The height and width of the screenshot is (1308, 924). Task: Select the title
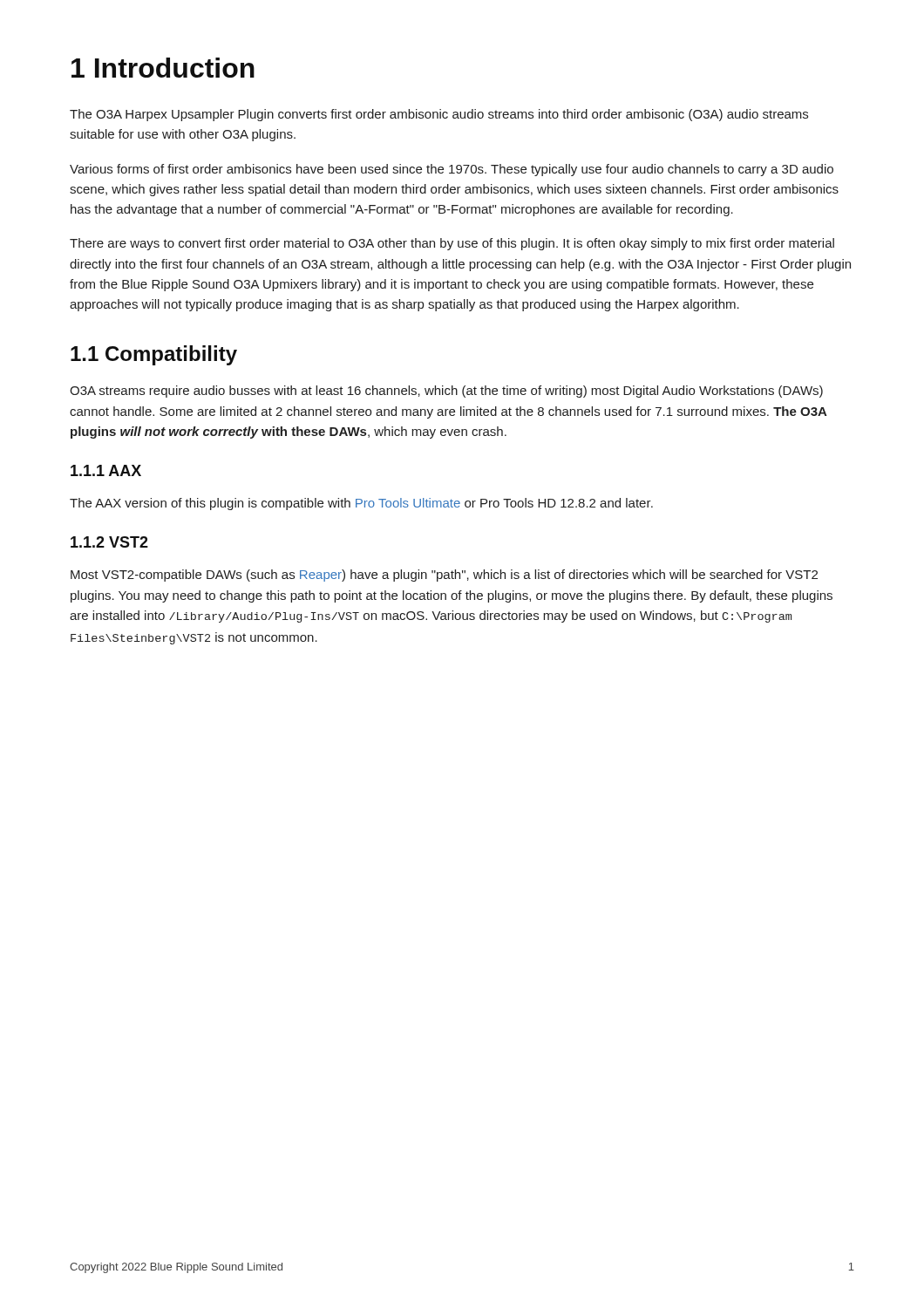[462, 68]
